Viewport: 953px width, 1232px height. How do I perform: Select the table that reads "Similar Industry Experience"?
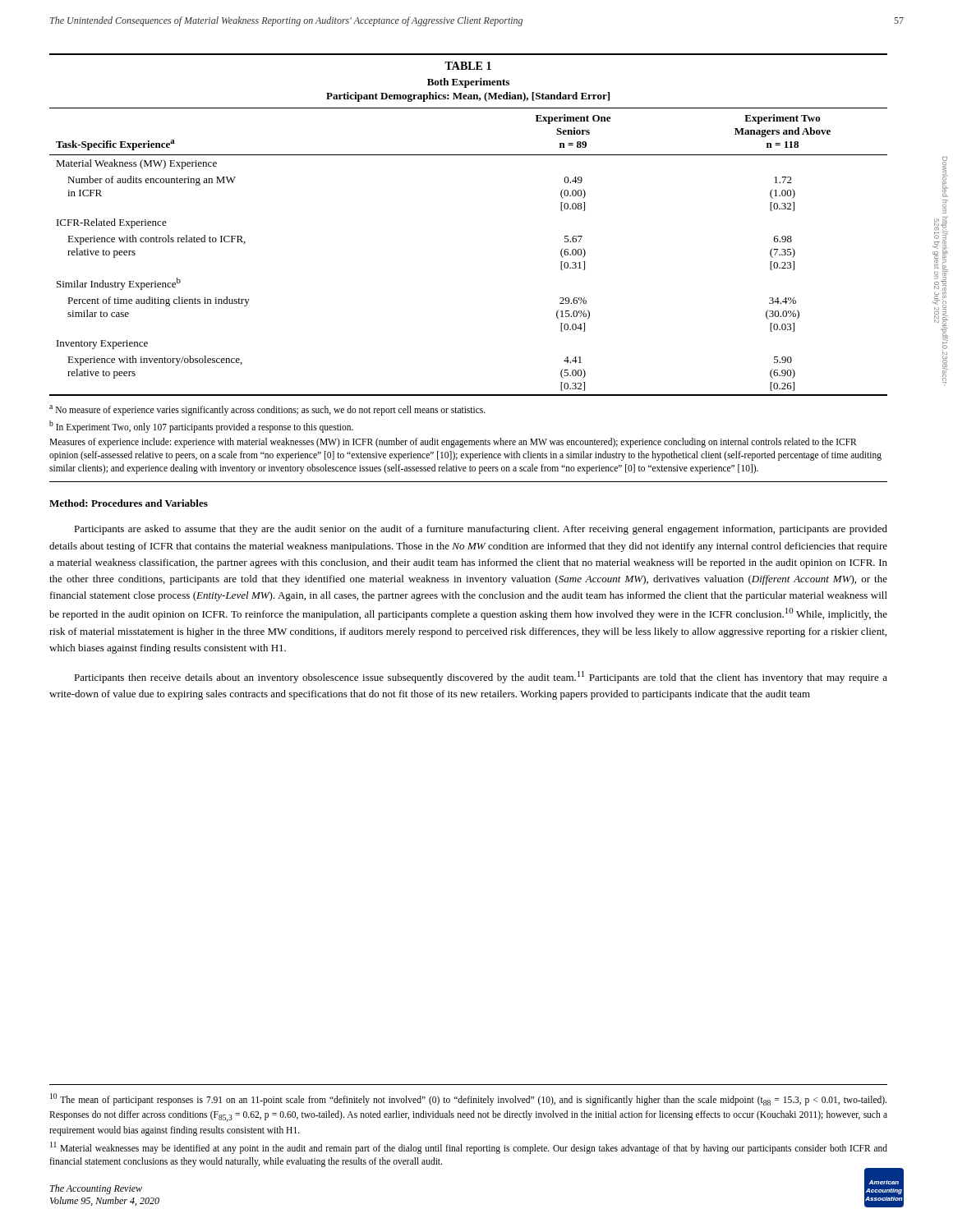[x=468, y=251]
